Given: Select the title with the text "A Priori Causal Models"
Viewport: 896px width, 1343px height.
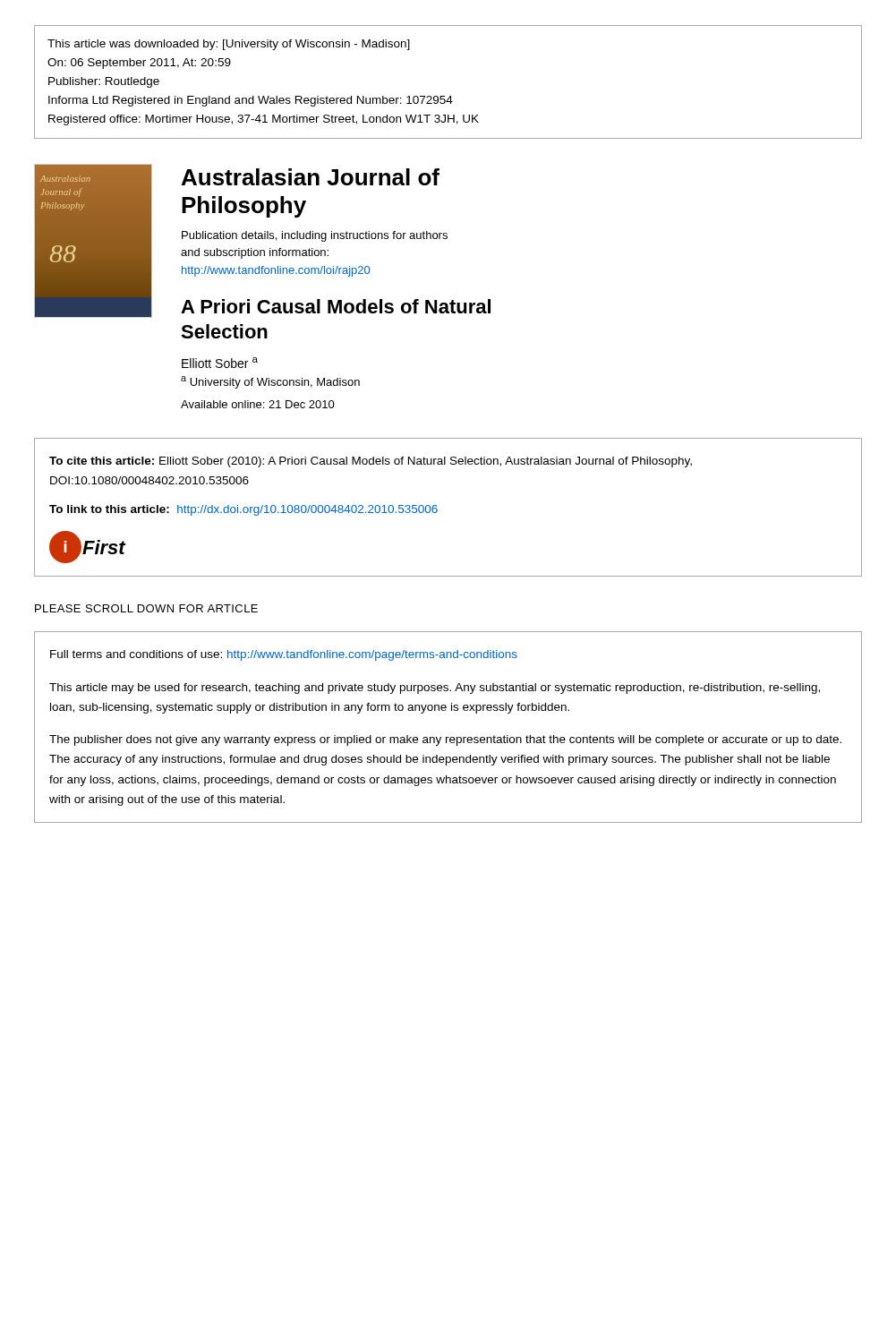Looking at the screenshot, I should click(x=336, y=319).
